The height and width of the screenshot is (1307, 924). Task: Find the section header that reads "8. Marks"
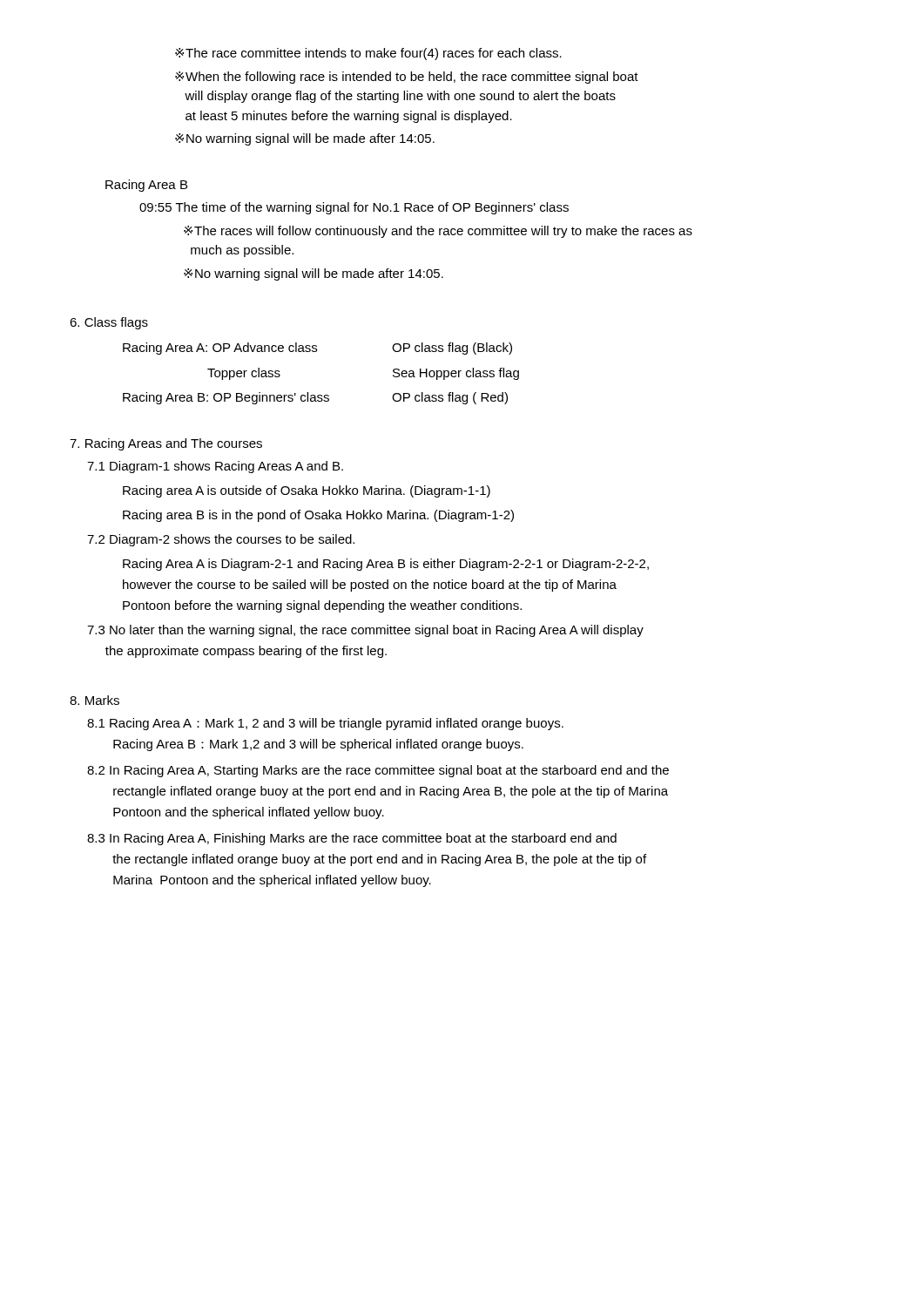click(x=95, y=700)
